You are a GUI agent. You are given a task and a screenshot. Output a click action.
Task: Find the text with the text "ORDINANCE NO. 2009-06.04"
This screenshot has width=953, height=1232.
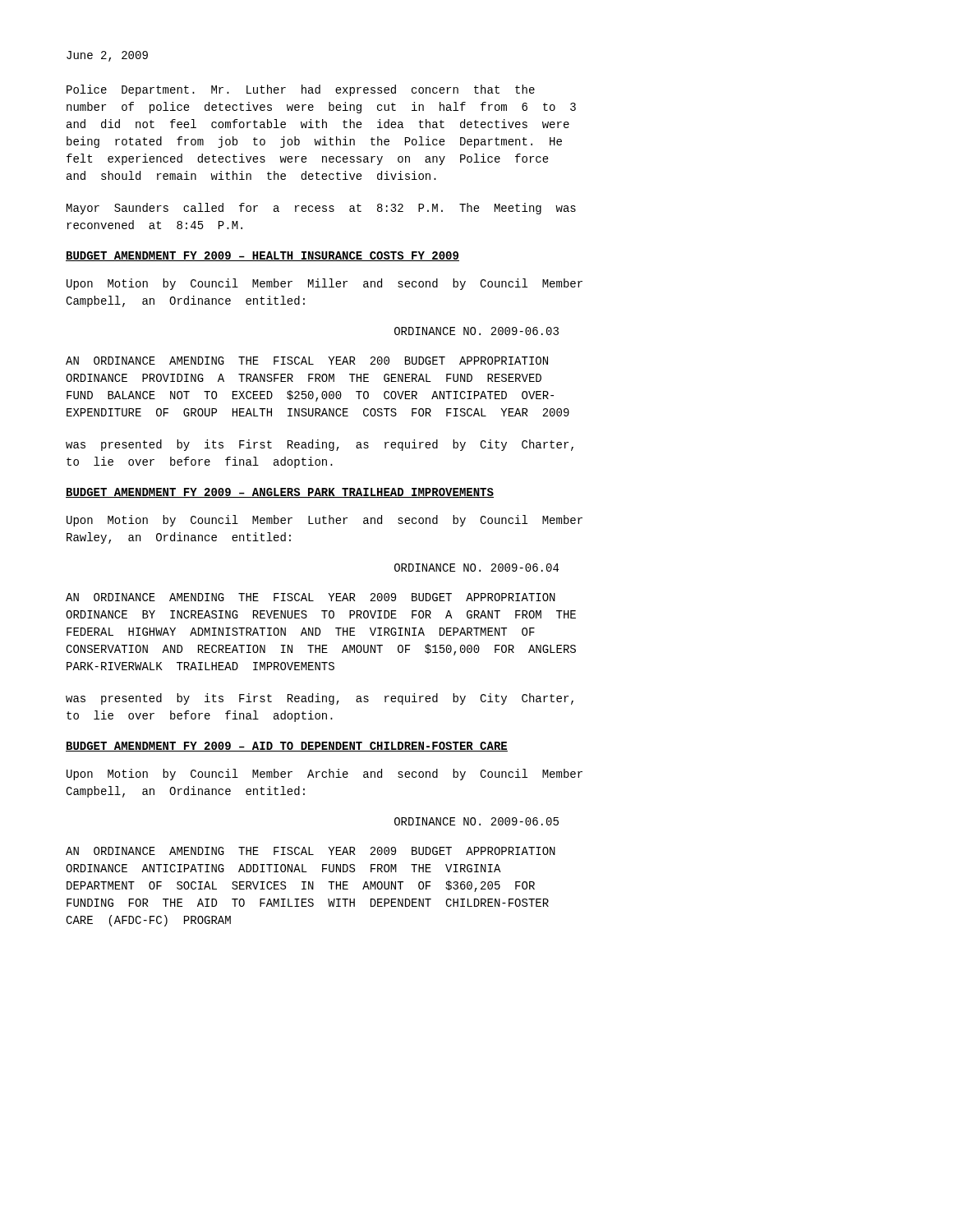click(x=476, y=568)
